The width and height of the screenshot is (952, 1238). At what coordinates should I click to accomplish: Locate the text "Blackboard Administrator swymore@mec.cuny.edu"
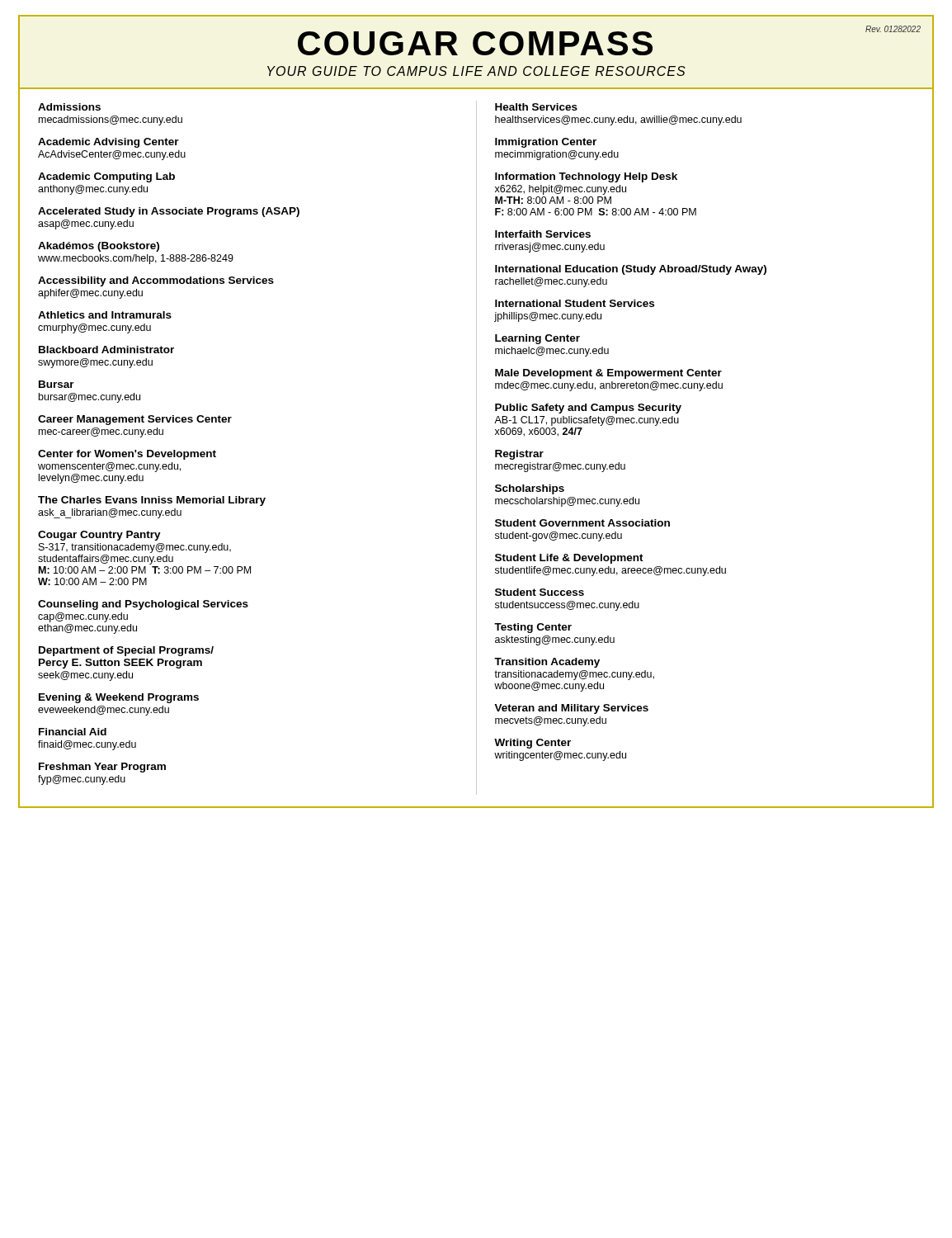coord(106,350)
